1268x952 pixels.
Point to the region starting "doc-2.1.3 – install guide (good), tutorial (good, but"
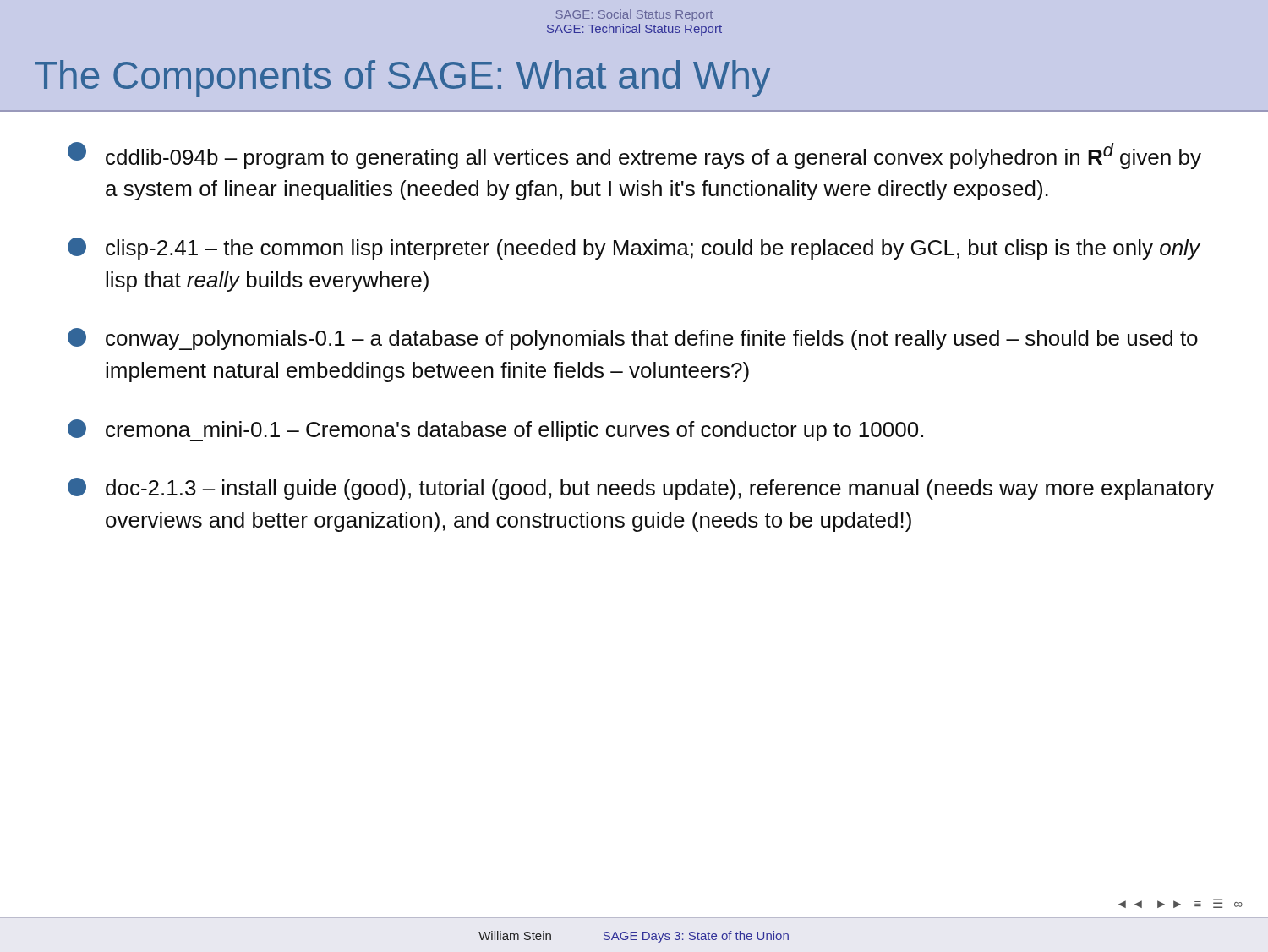click(642, 505)
